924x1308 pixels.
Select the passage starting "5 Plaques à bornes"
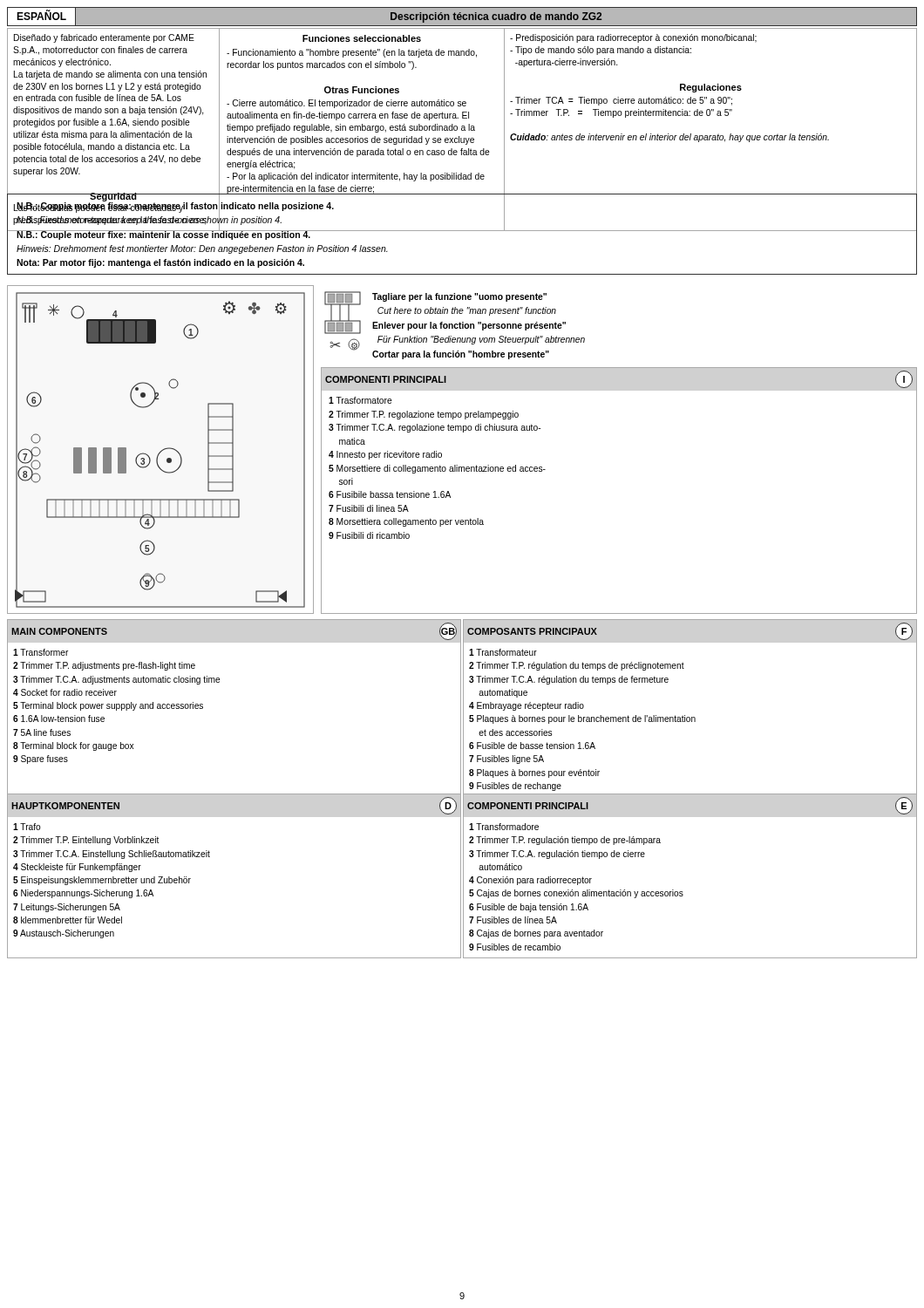click(x=582, y=726)
